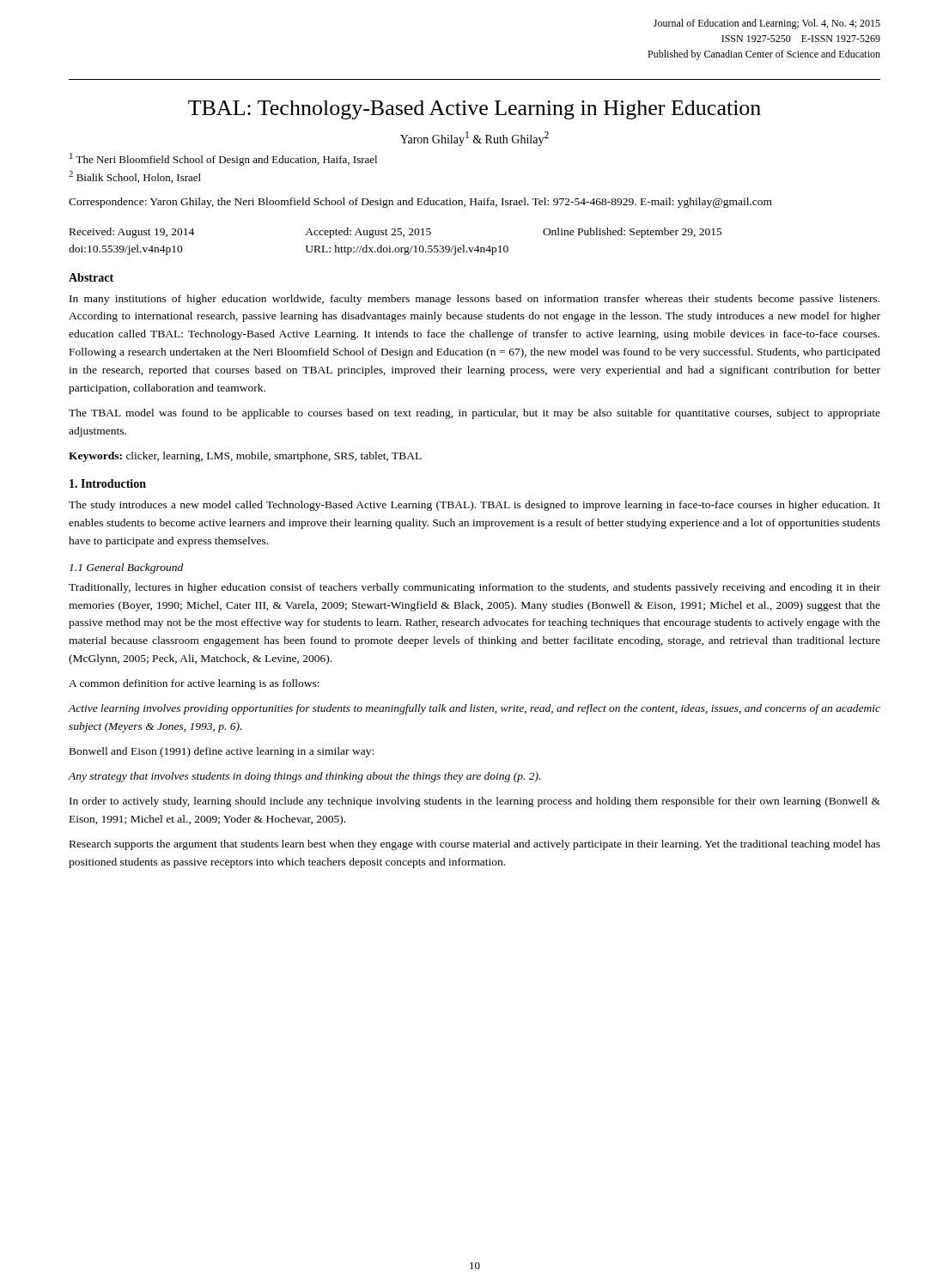Point to the text starting "Correspondence: Yaron Ghilay,"
This screenshot has height=1288, width=949.
tap(420, 202)
